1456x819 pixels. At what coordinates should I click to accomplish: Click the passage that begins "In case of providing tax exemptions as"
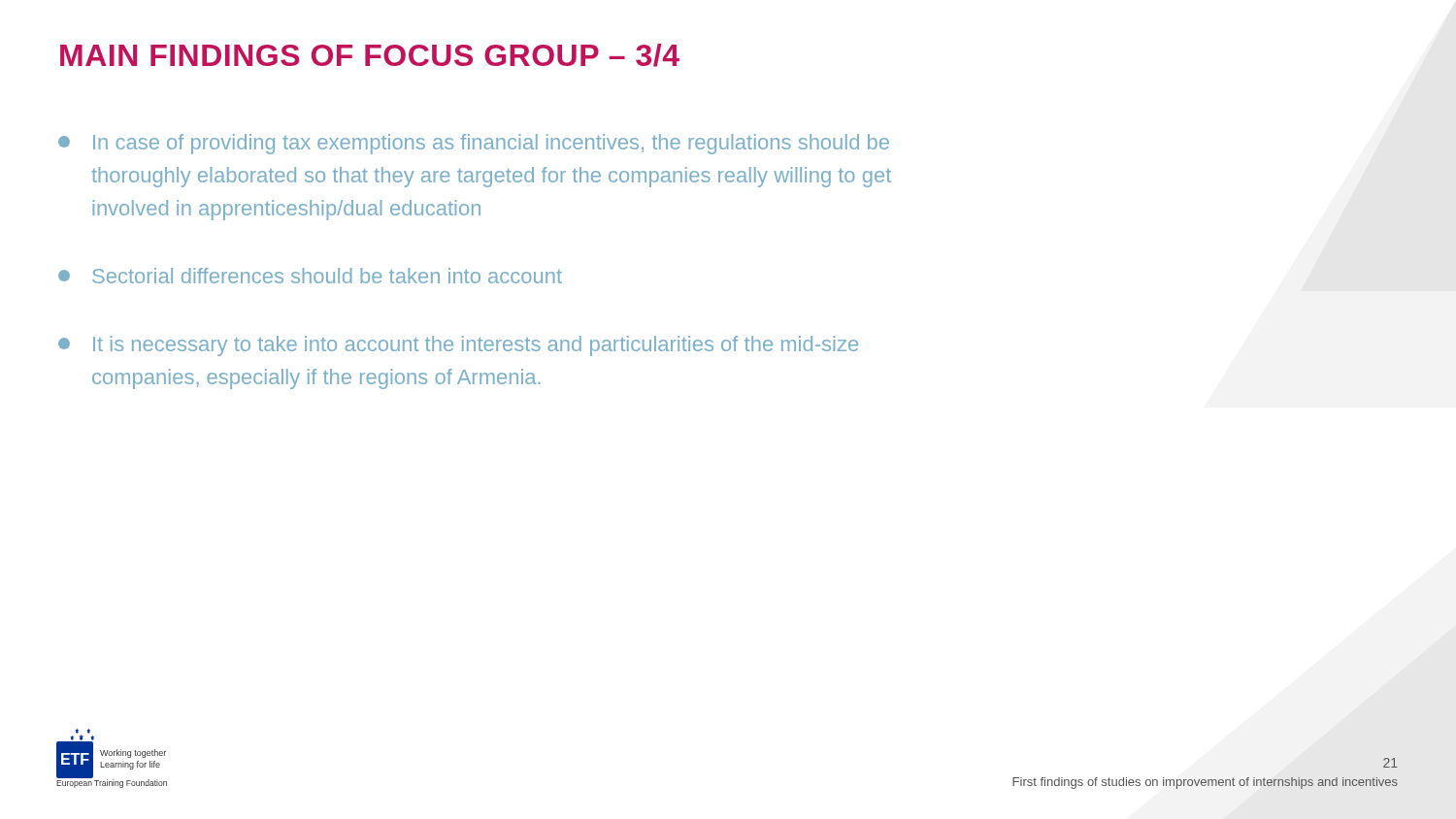(x=475, y=176)
